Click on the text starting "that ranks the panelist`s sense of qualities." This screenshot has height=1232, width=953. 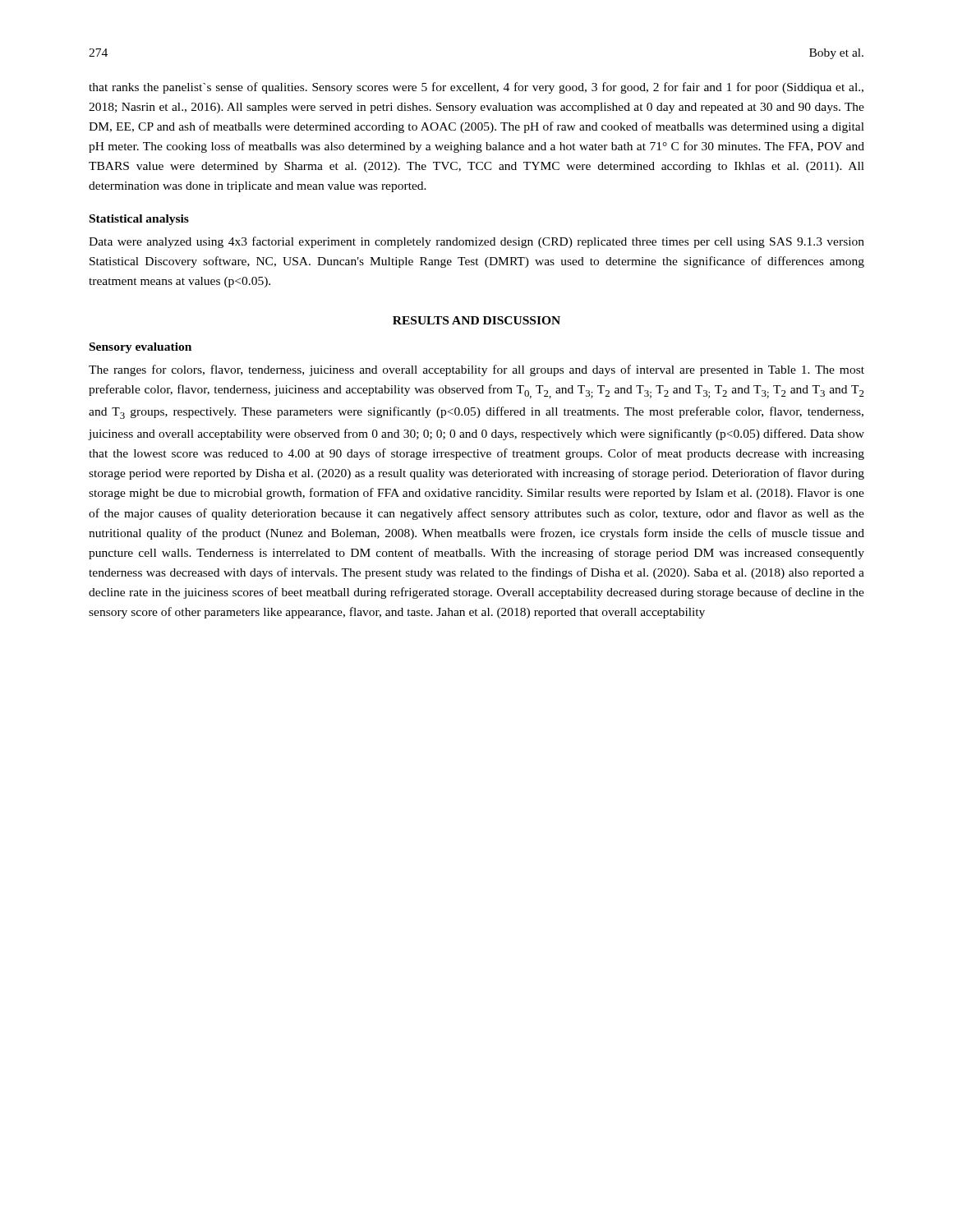point(476,136)
